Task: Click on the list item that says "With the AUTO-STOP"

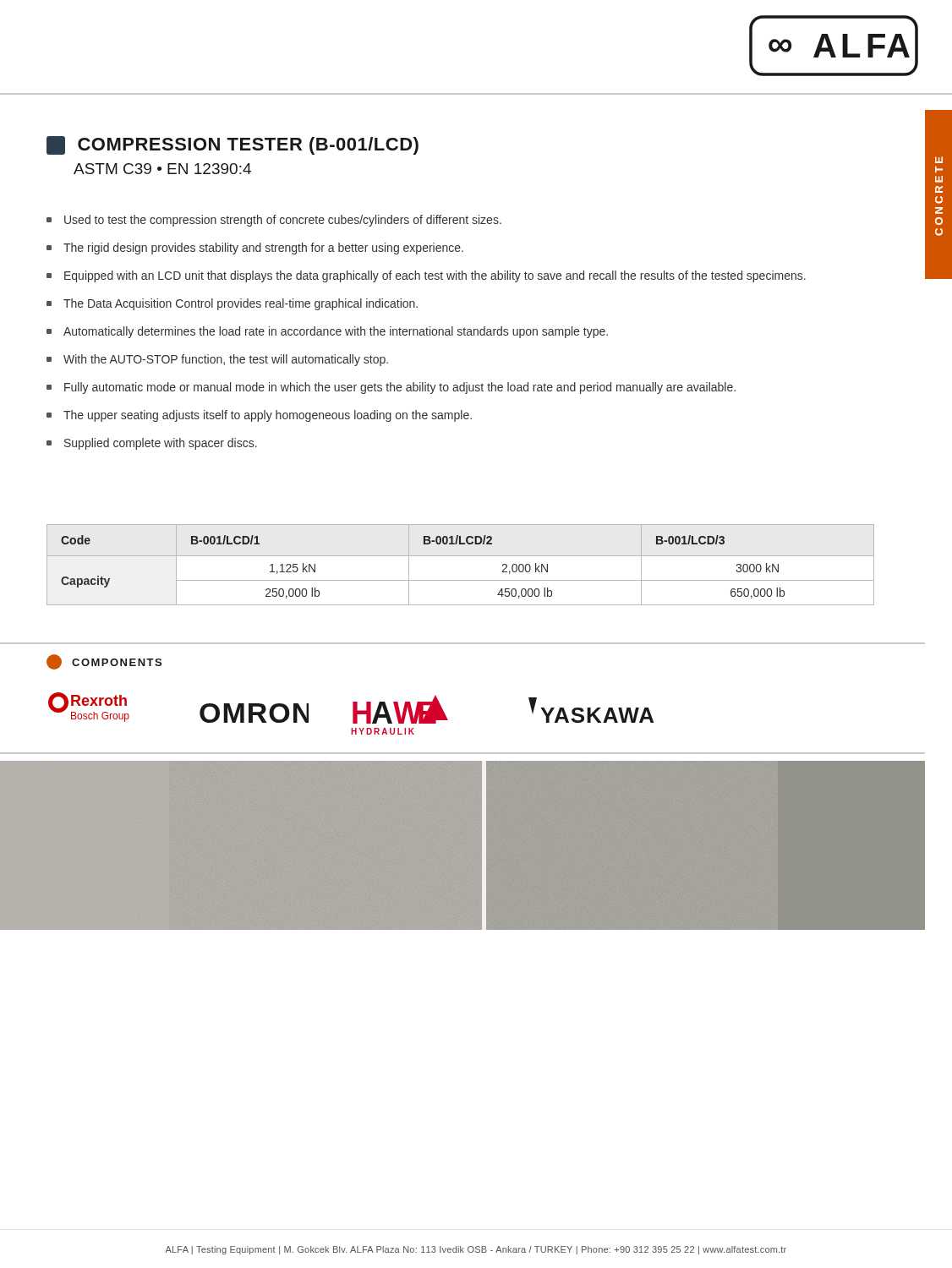Action: pos(218,360)
